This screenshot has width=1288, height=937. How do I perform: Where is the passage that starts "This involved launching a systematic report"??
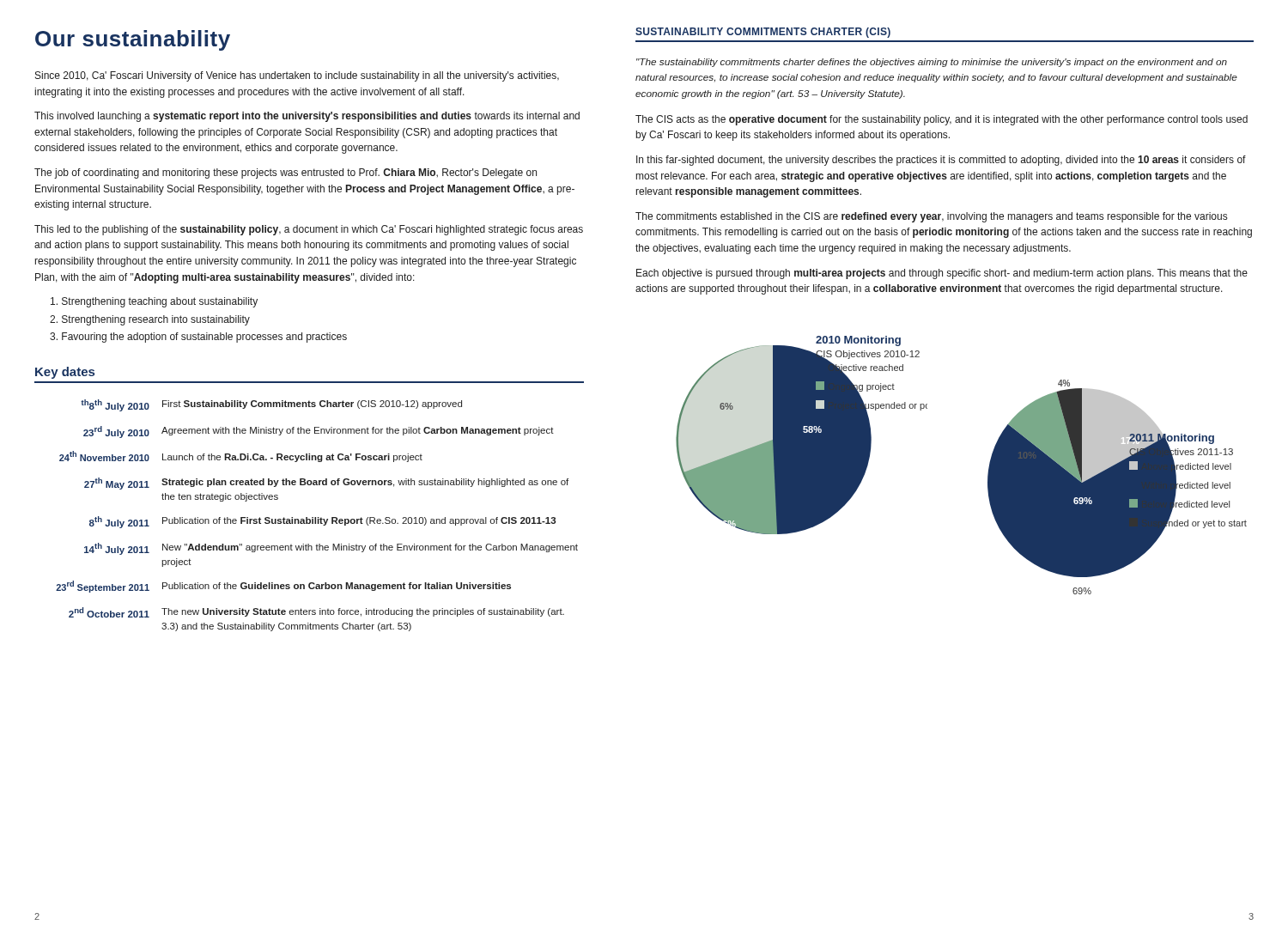(307, 132)
